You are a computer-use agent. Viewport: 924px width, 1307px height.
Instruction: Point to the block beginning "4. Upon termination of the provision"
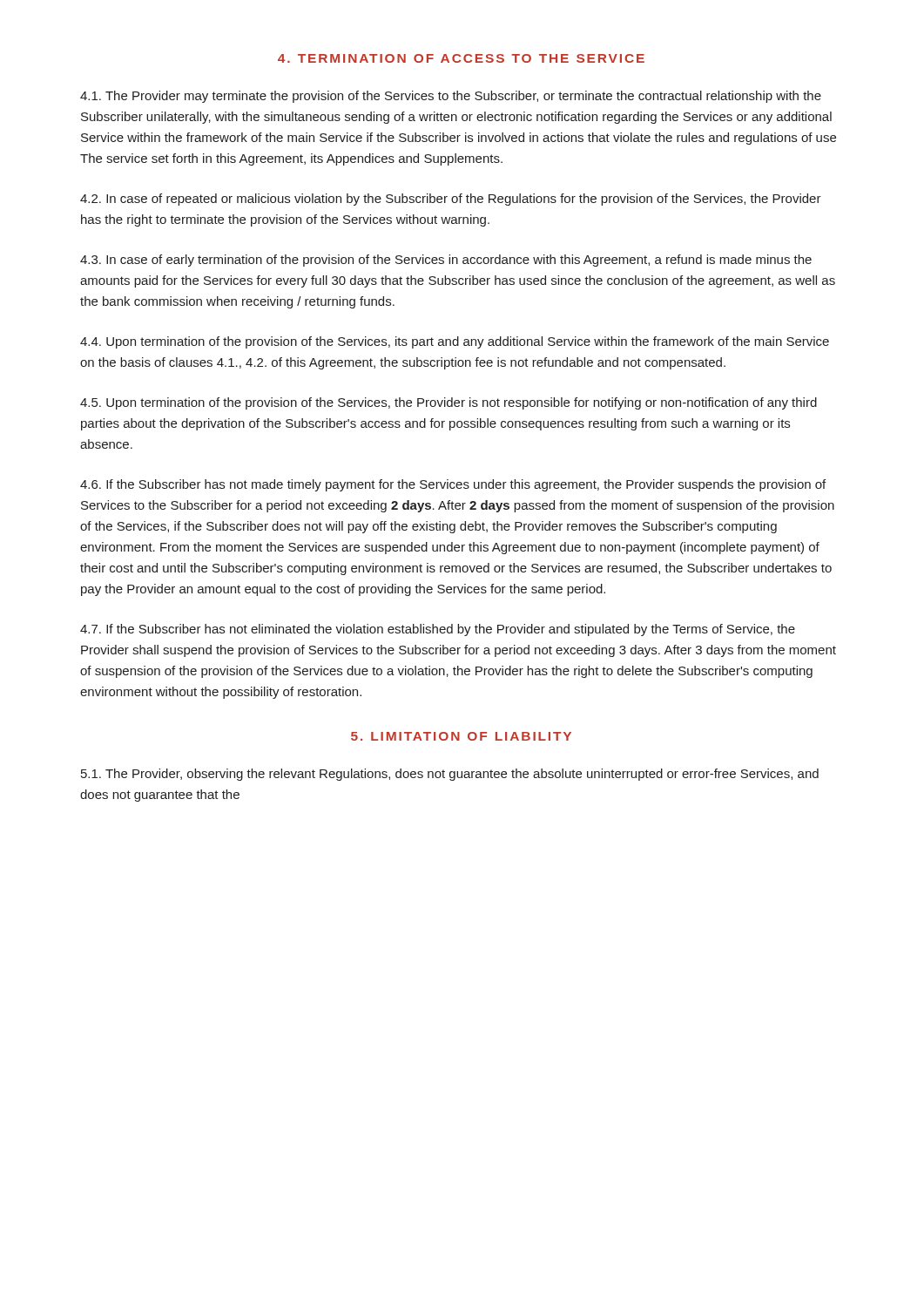click(455, 352)
